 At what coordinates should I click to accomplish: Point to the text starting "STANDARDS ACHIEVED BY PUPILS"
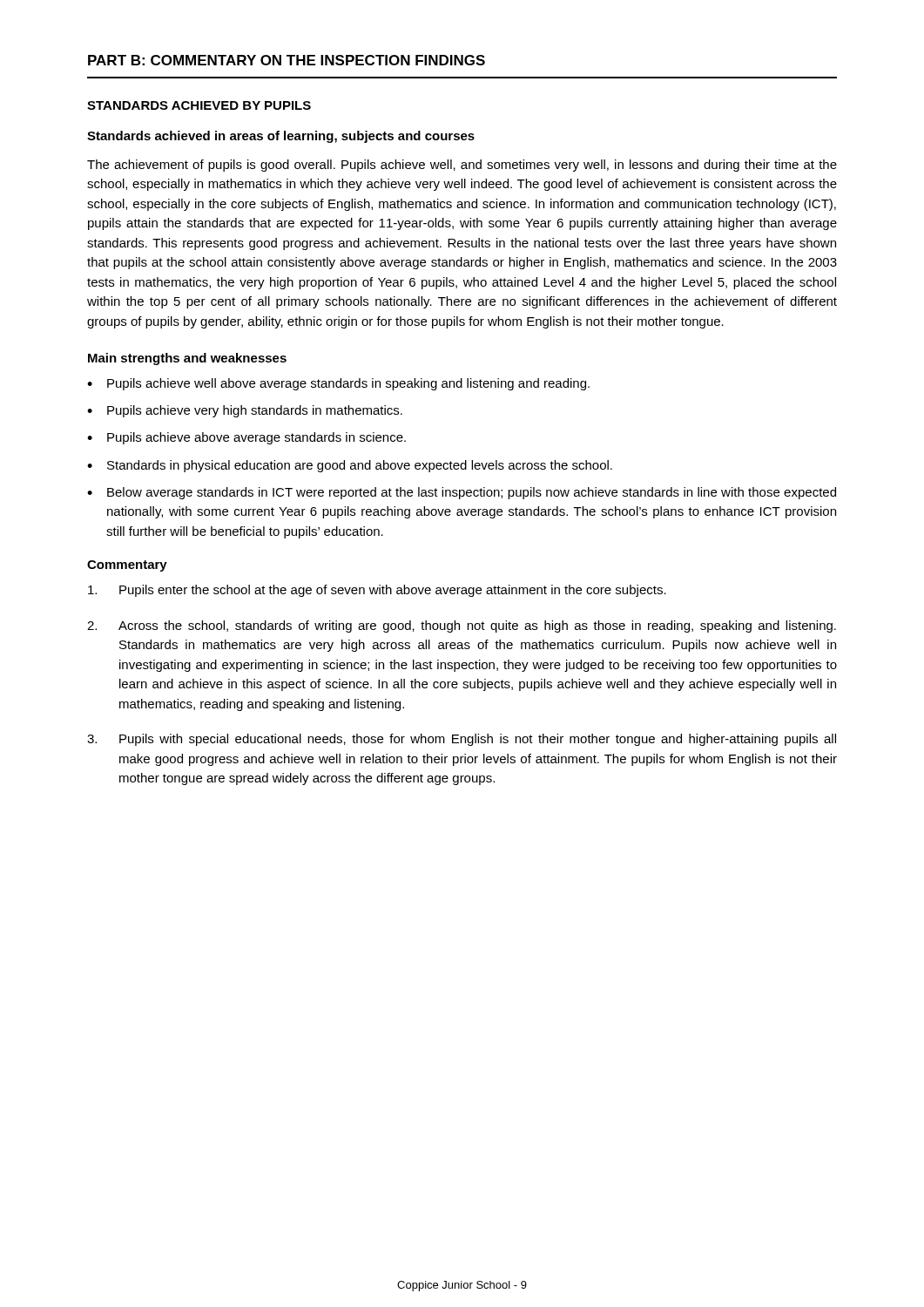click(199, 105)
